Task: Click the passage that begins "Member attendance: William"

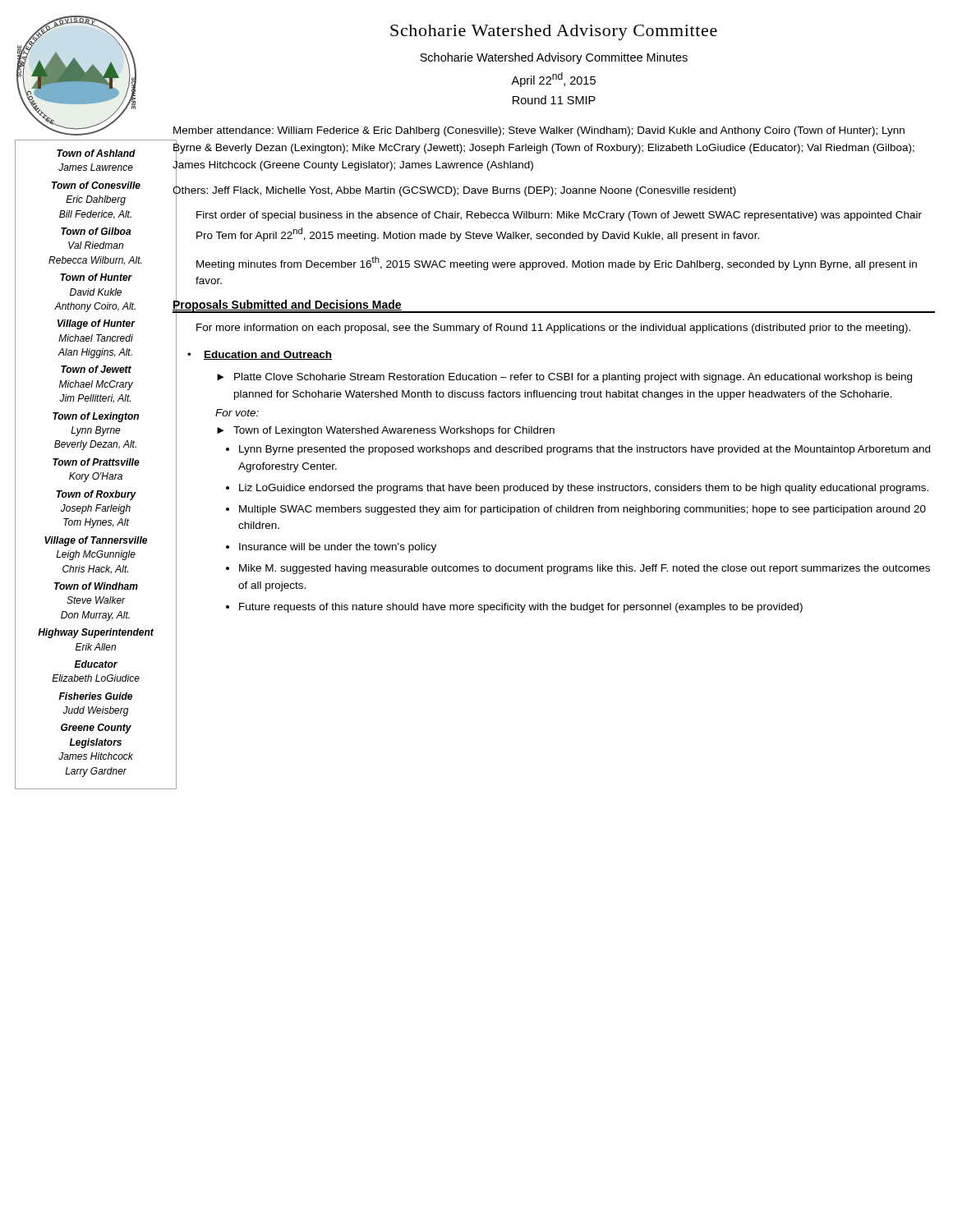Action: click(544, 147)
